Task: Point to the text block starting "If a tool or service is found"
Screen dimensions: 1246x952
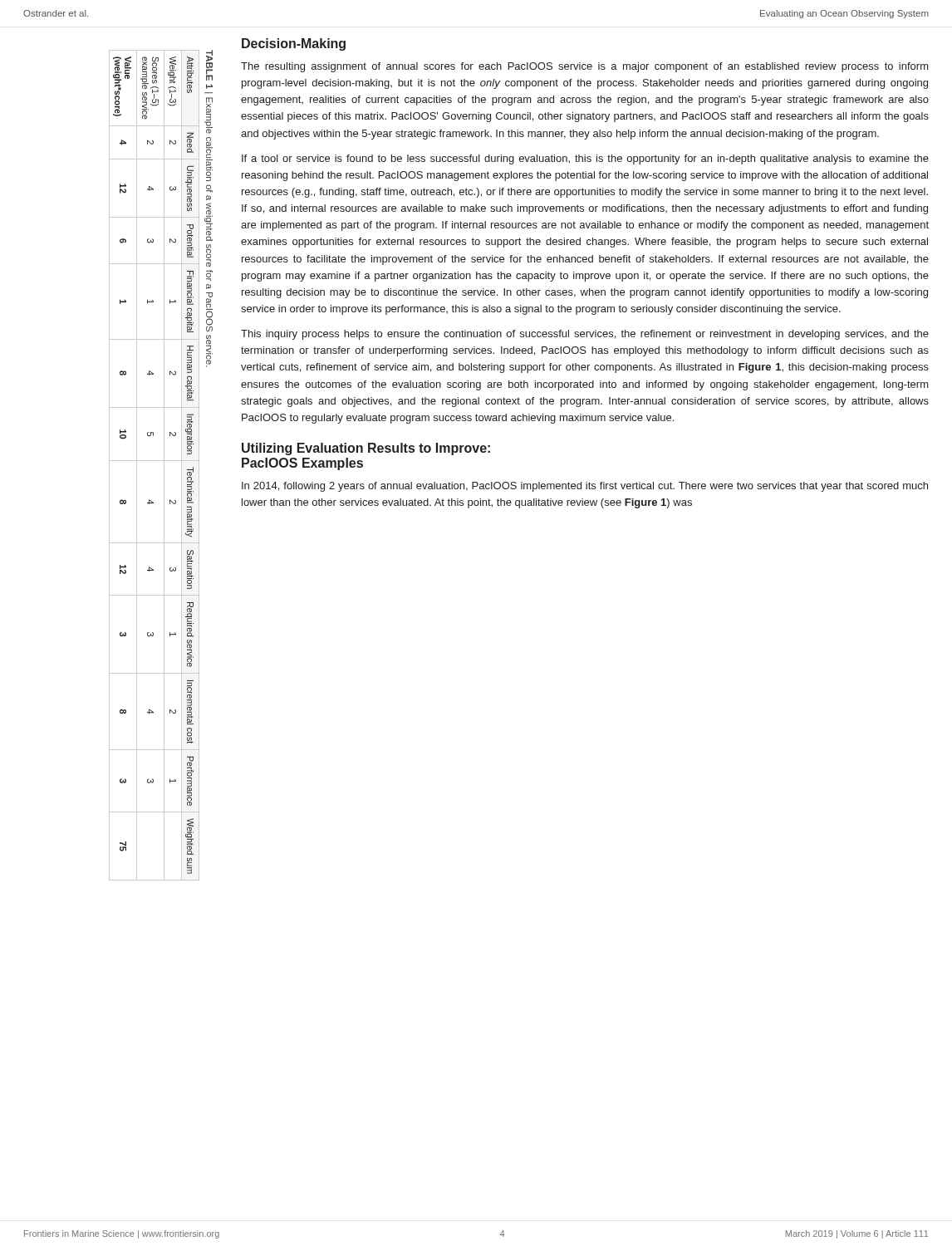Action: coord(585,234)
